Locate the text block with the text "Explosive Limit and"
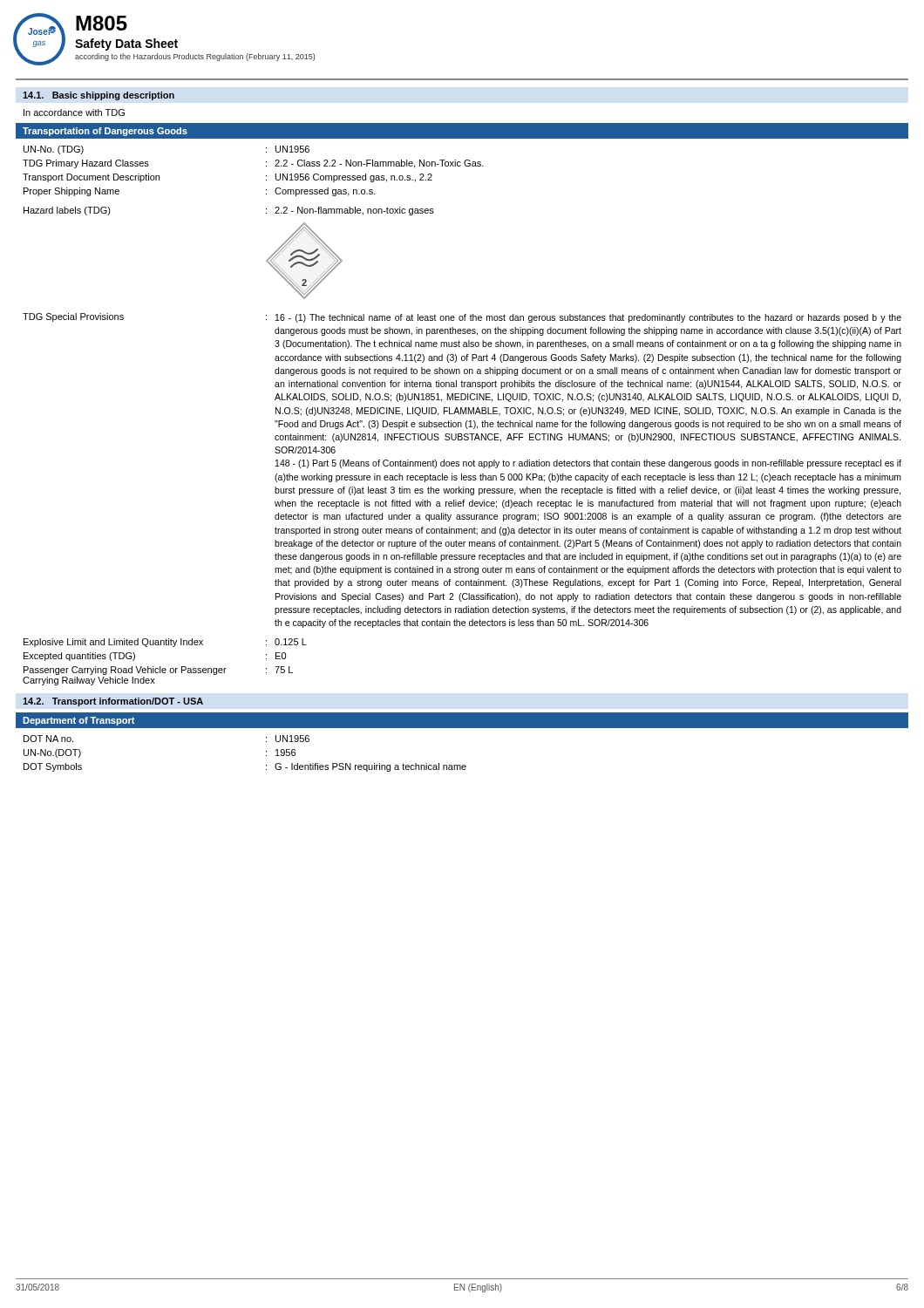Screen dimensions: 1308x924 tap(165, 643)
